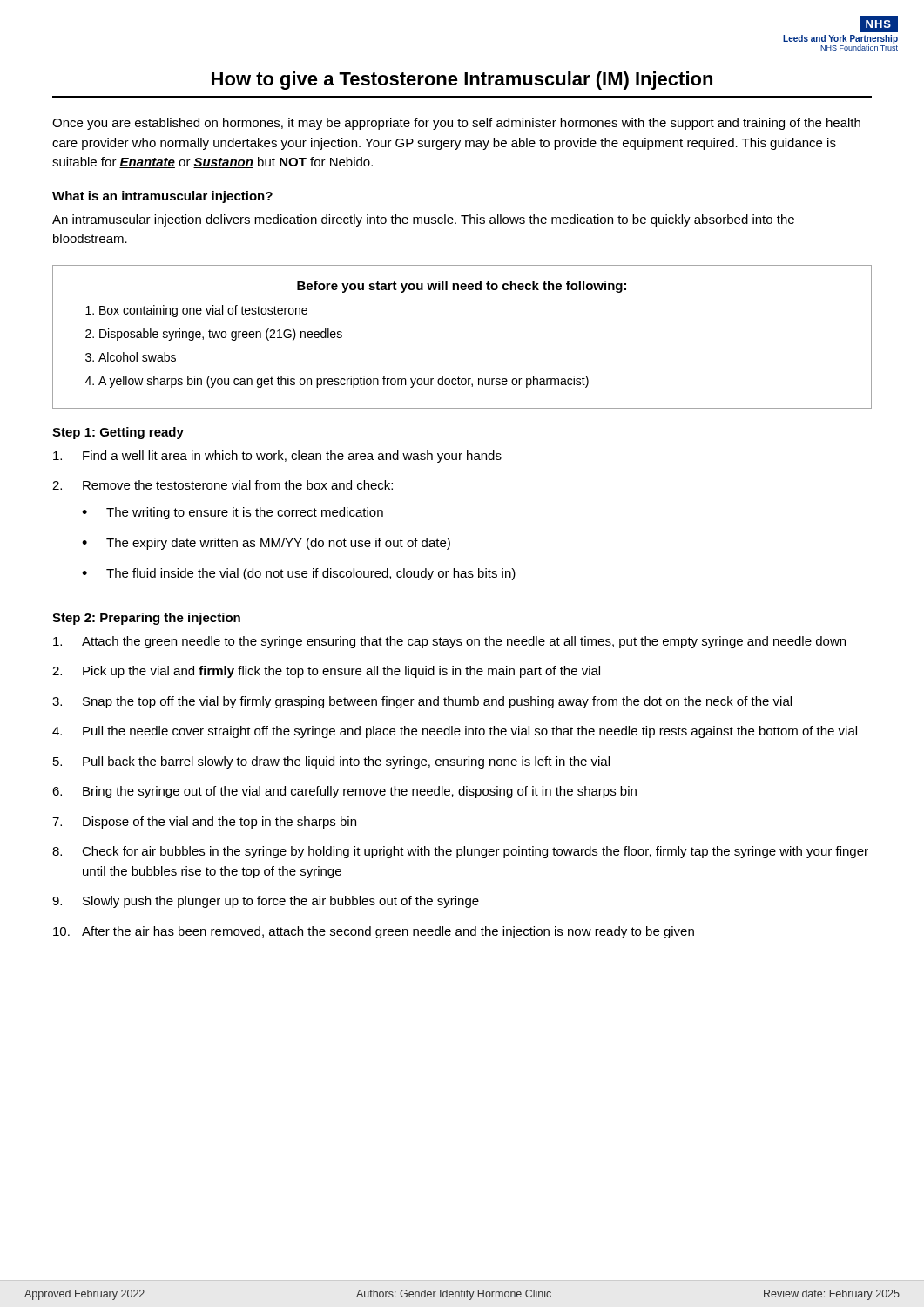Click on the list item containing "Find a well lit area"

pyautogui.click(x=462, y=455)
